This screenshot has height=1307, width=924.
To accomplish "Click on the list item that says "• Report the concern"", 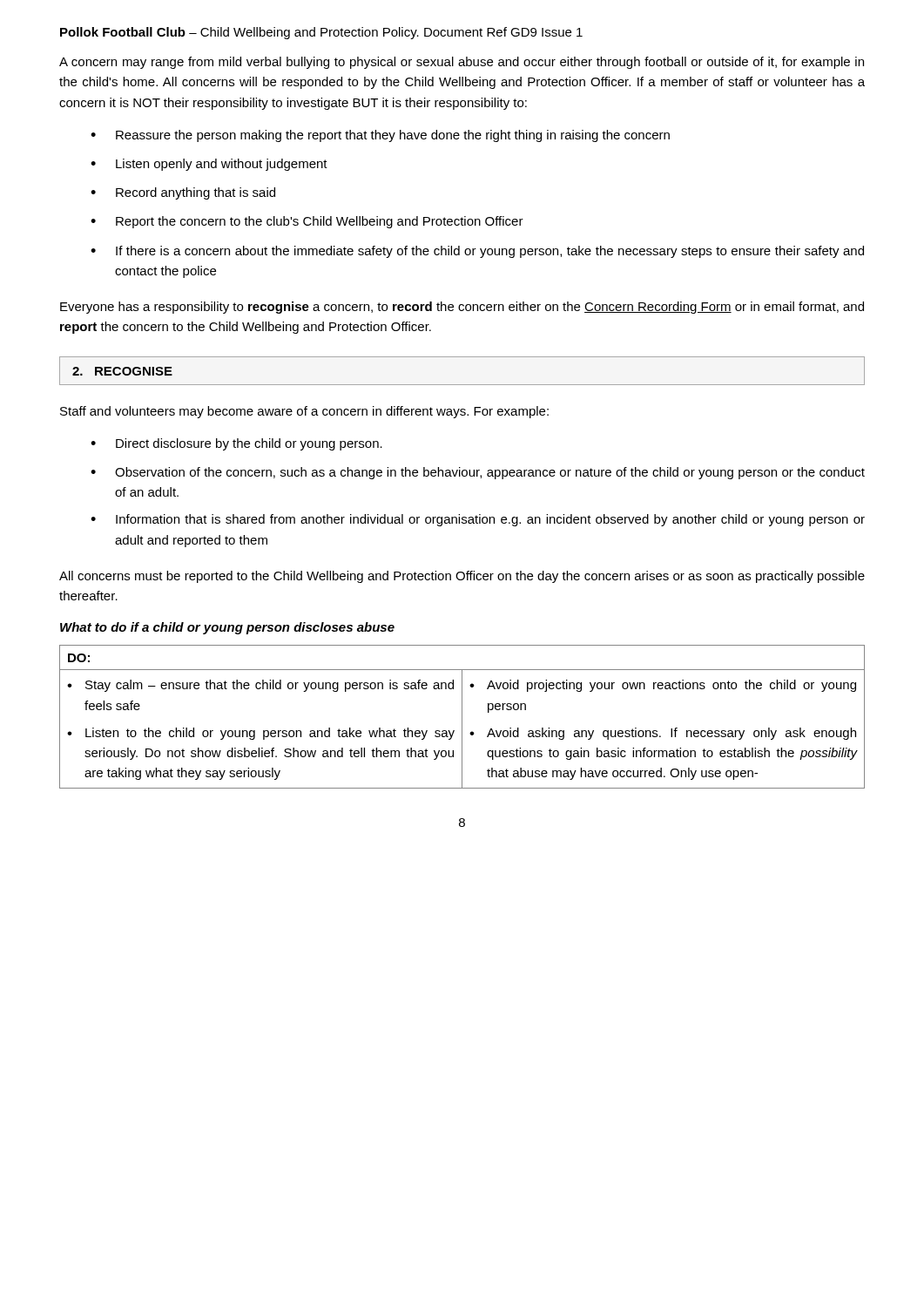I will coord(478,222).
